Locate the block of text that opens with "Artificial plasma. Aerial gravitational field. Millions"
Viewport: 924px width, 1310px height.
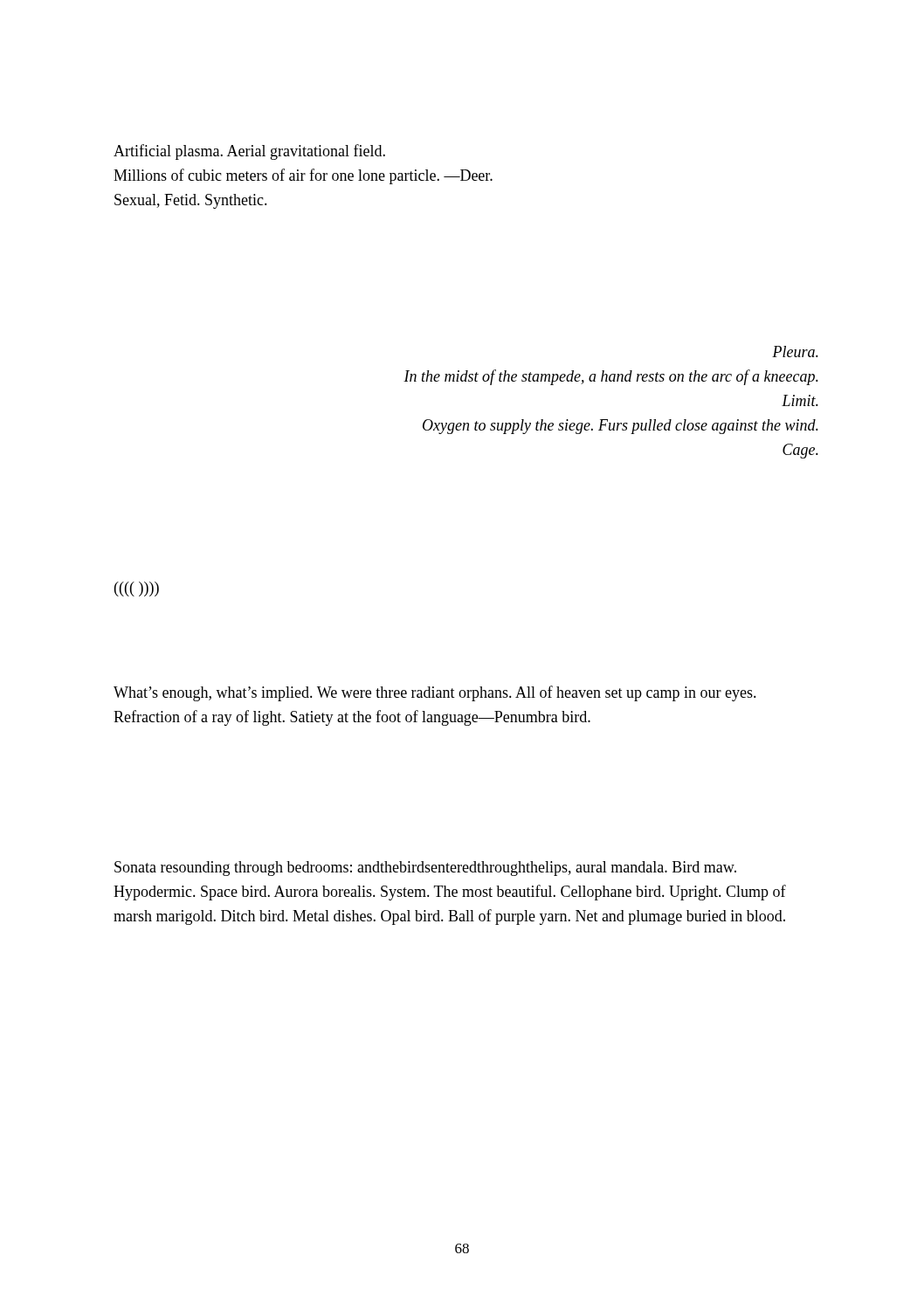click(466, 176)
